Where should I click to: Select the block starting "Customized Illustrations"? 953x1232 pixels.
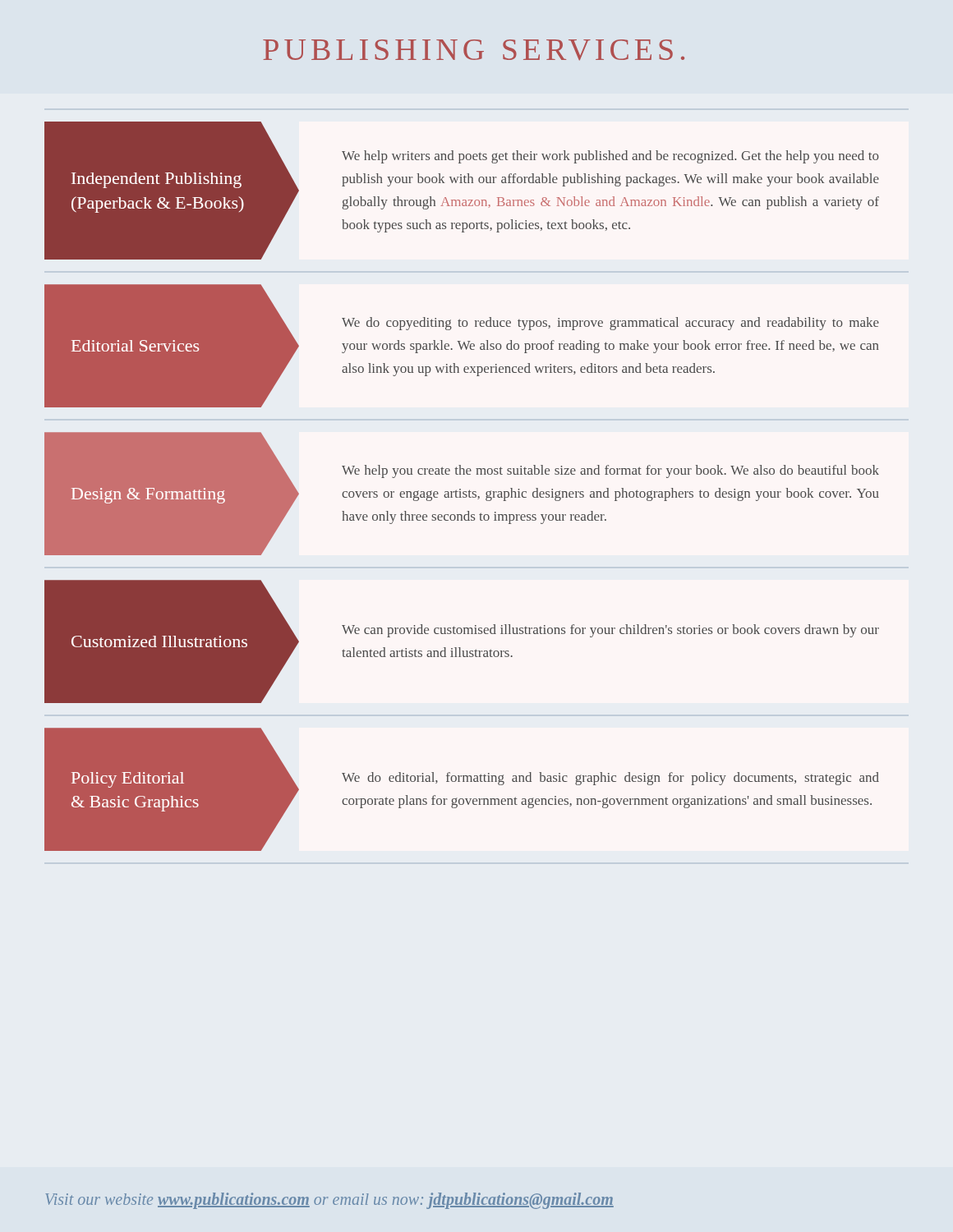pos(159,642)
